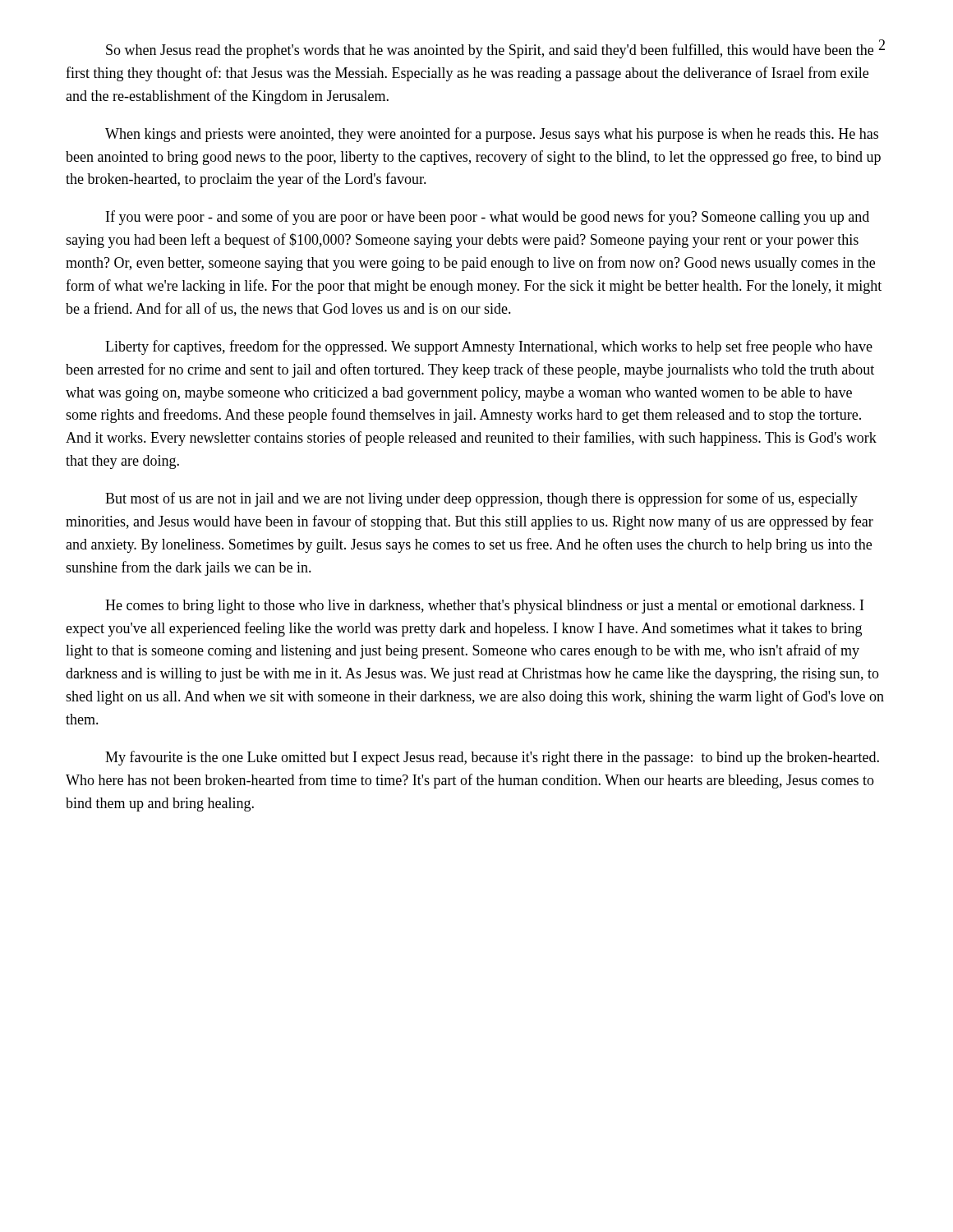Click the passage that begins "Liberty for captives, freedom for the"
The image size is (953, 1232).
point(471,404)
